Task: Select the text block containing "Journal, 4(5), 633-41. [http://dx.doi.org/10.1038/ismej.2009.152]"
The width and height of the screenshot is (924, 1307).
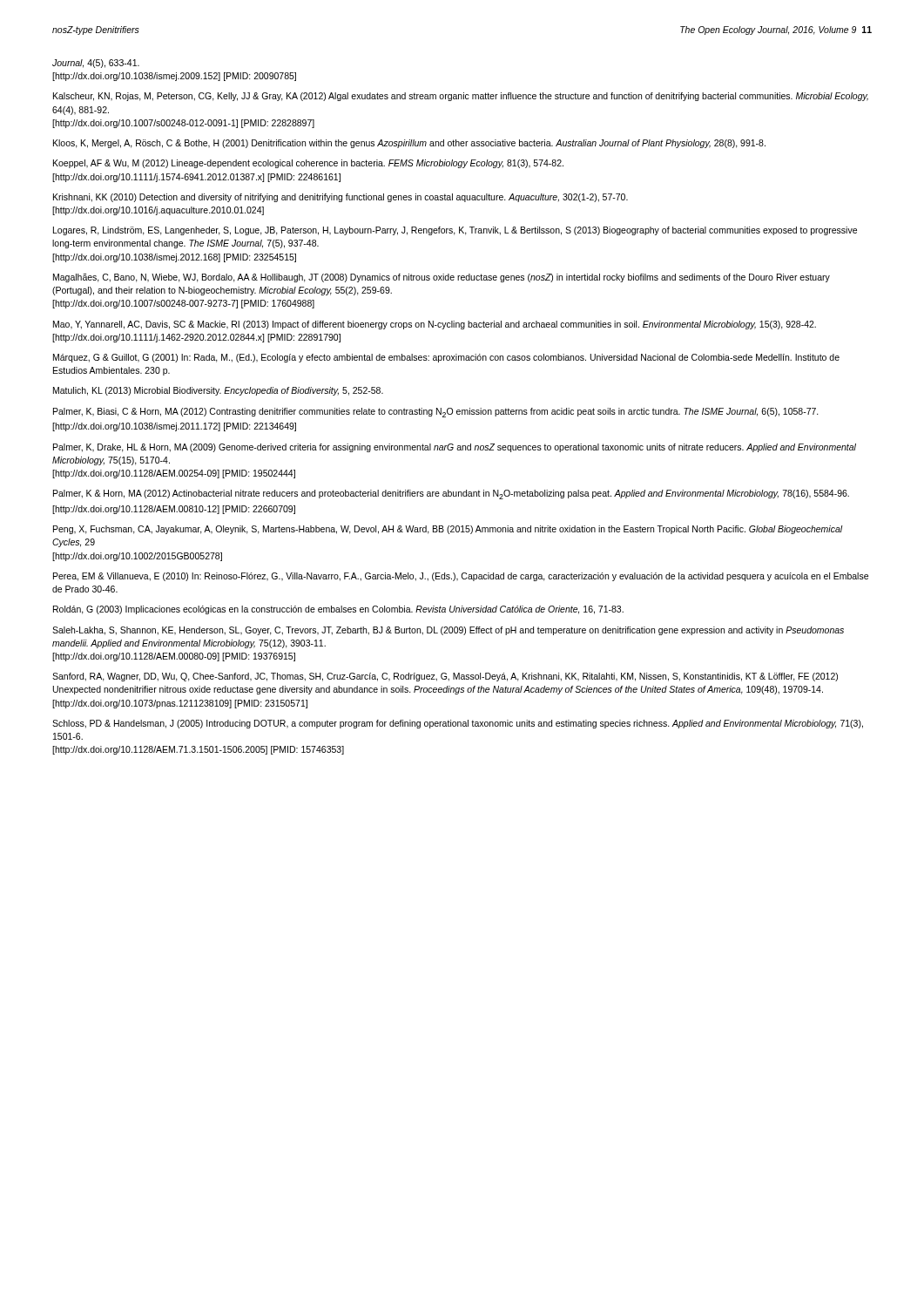Action: pyautogui.click(x=96, y=64)
